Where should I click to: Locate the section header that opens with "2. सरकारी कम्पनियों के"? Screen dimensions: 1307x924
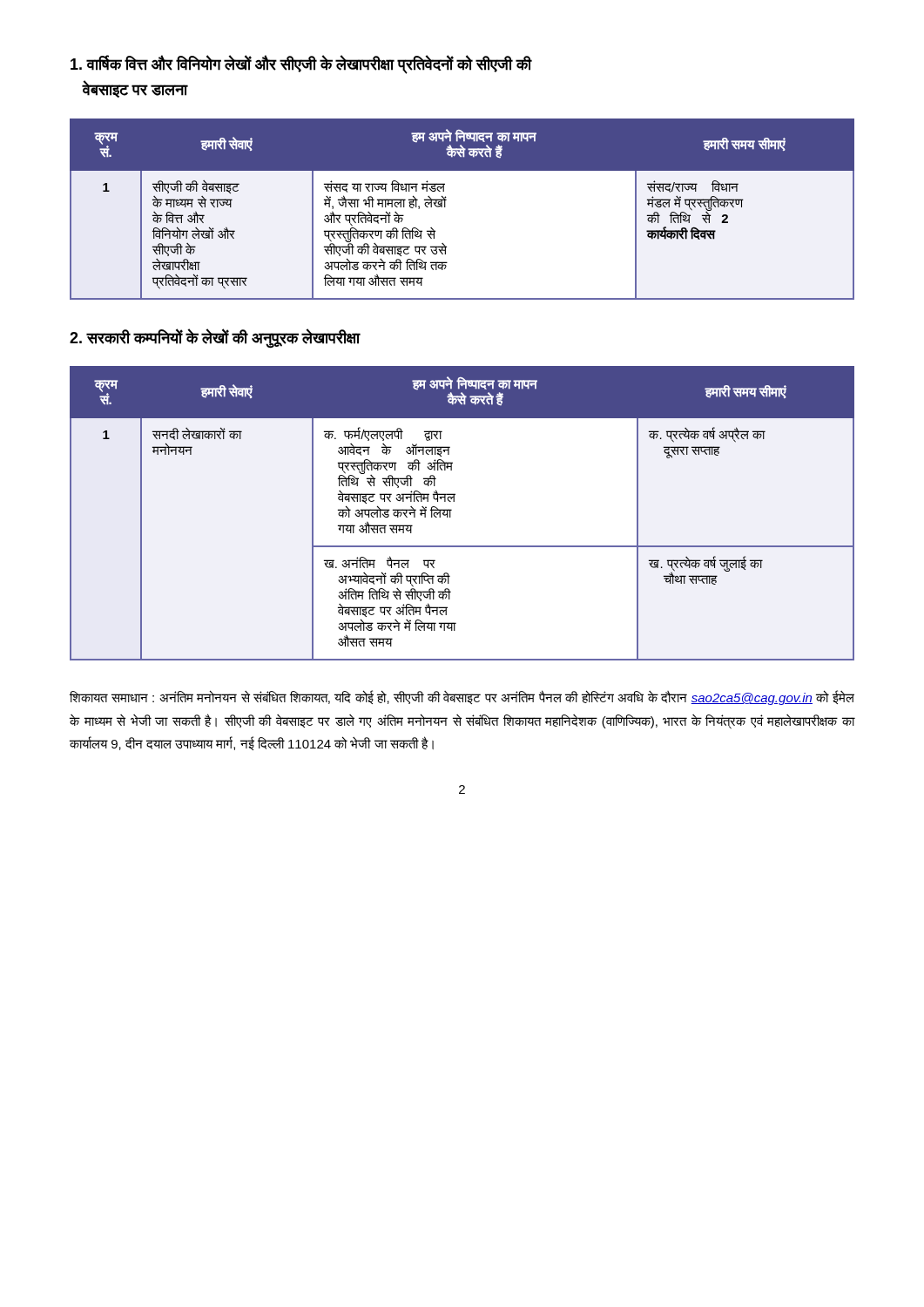click(x=215, y=338)
